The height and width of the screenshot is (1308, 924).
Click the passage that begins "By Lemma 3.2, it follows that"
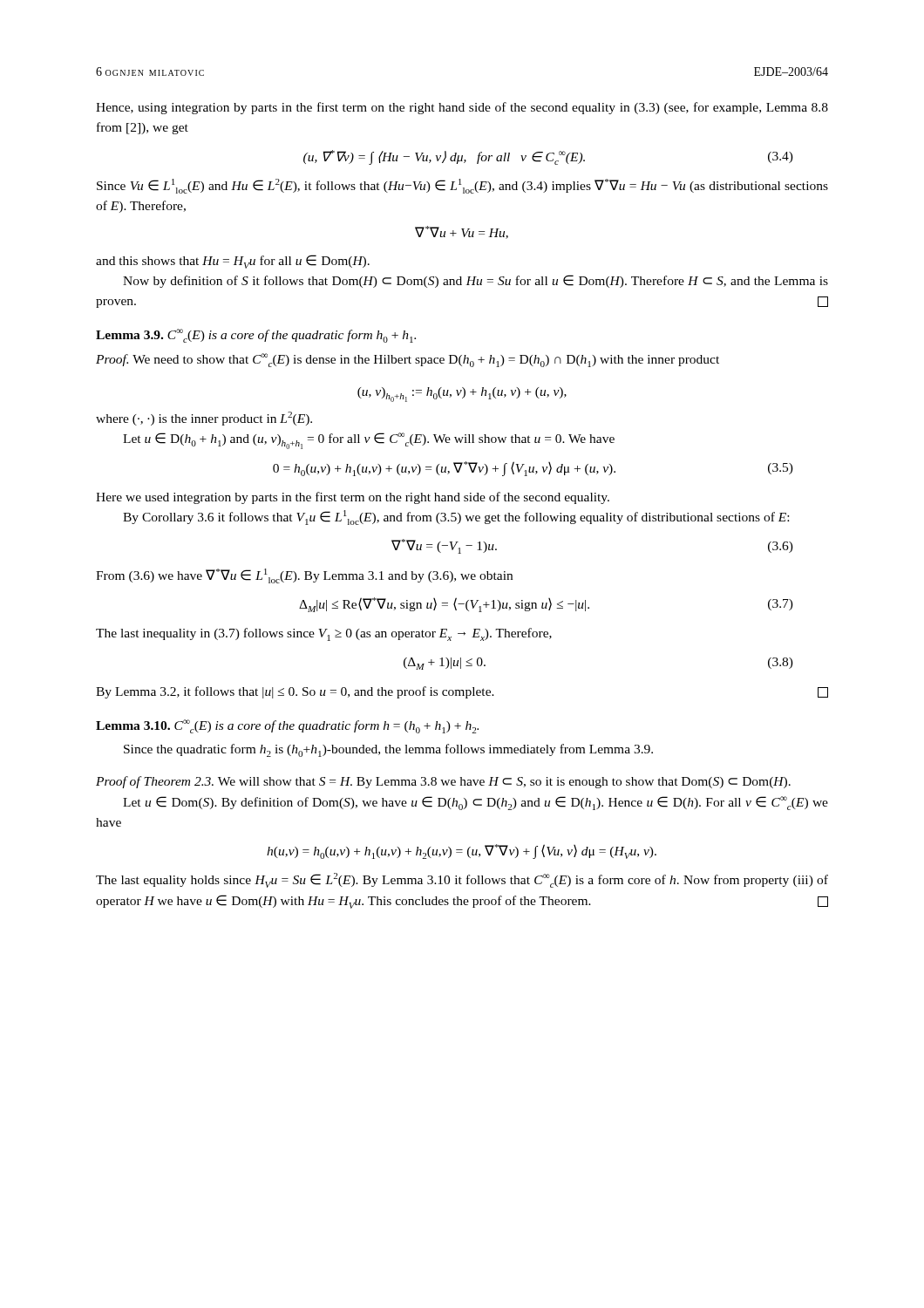pyautogui.click(x=462, y=691)
